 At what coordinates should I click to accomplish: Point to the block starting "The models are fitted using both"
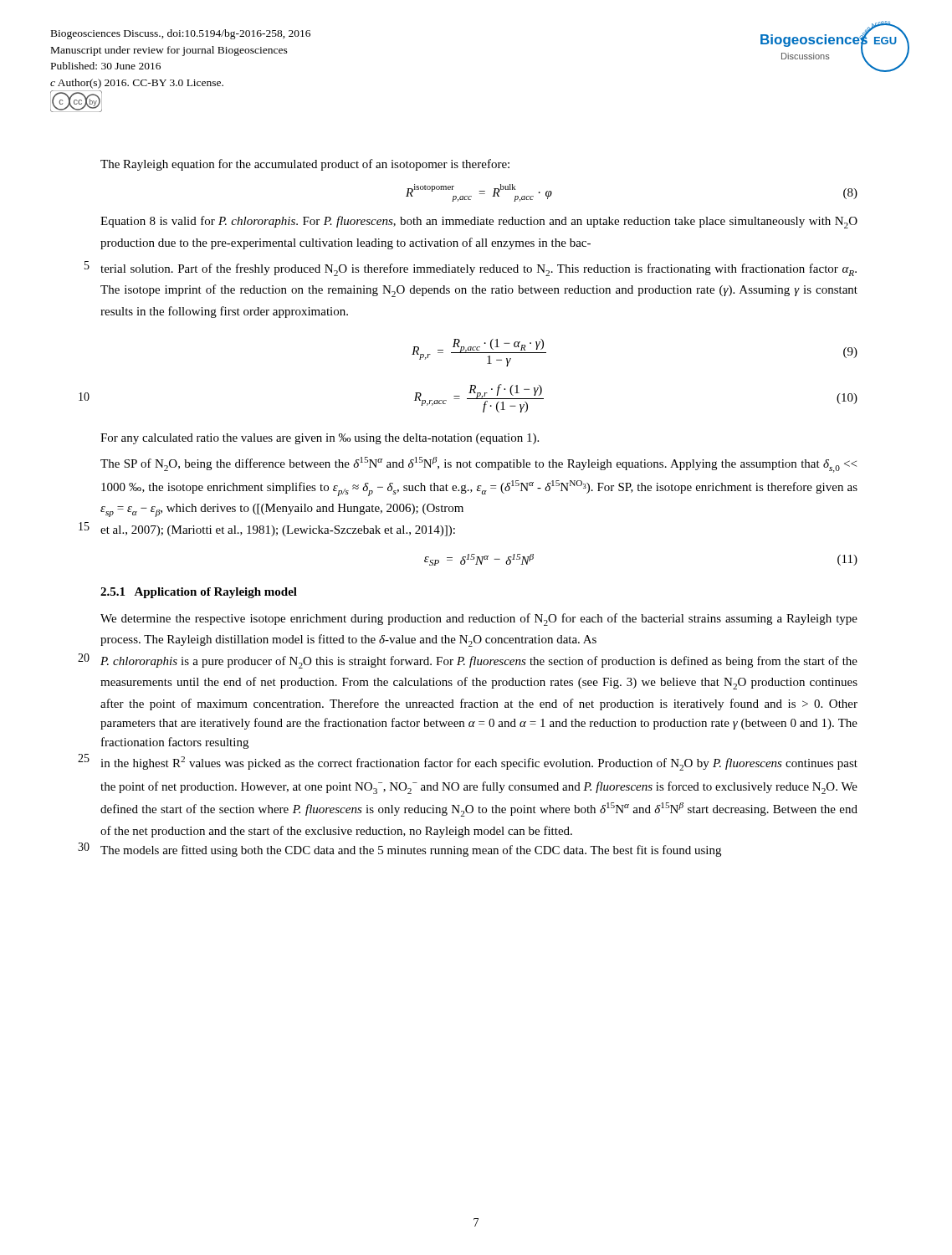pyautogui.click(x=411, y=850)
